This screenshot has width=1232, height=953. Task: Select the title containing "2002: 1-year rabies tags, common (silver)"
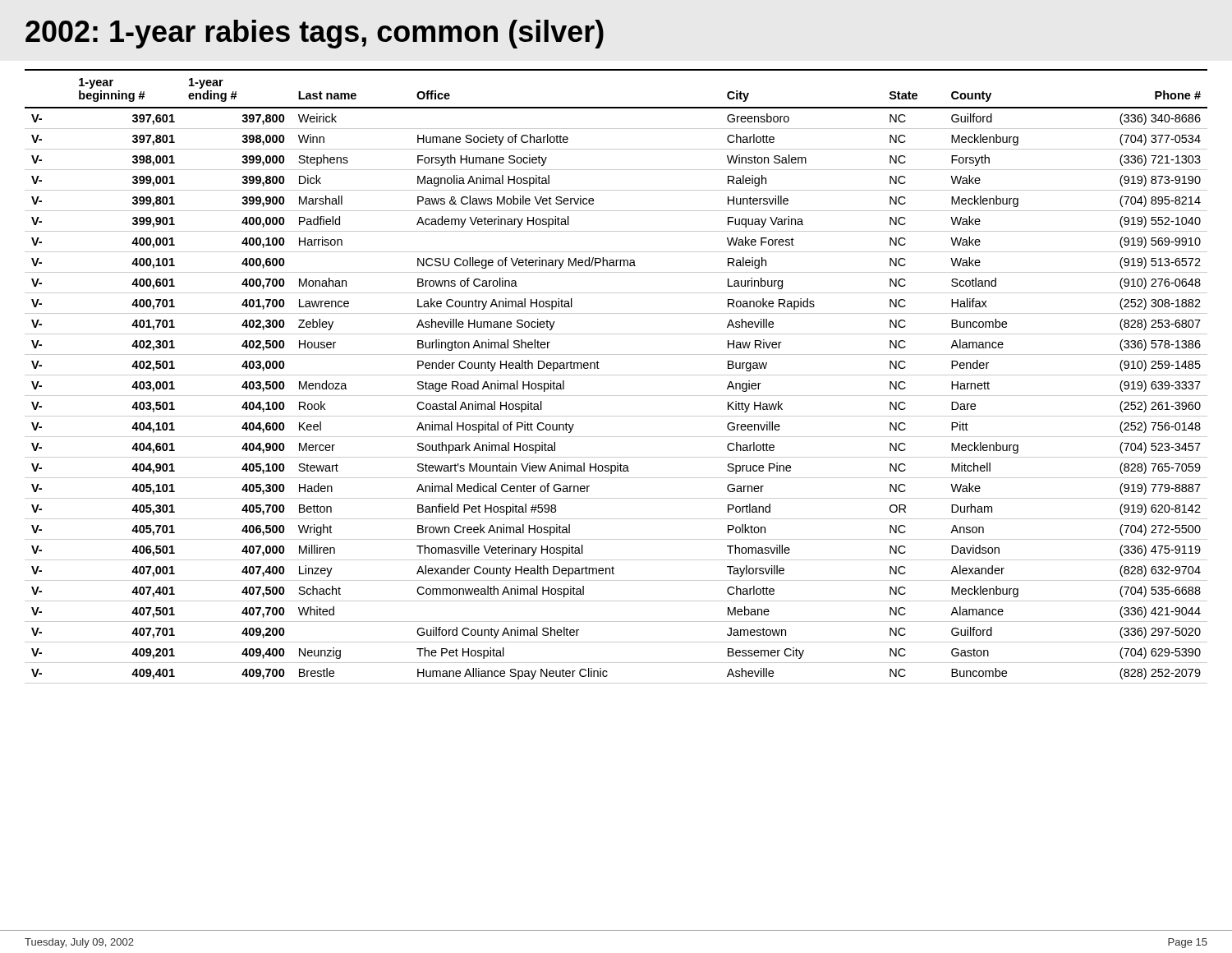(616, 32)
